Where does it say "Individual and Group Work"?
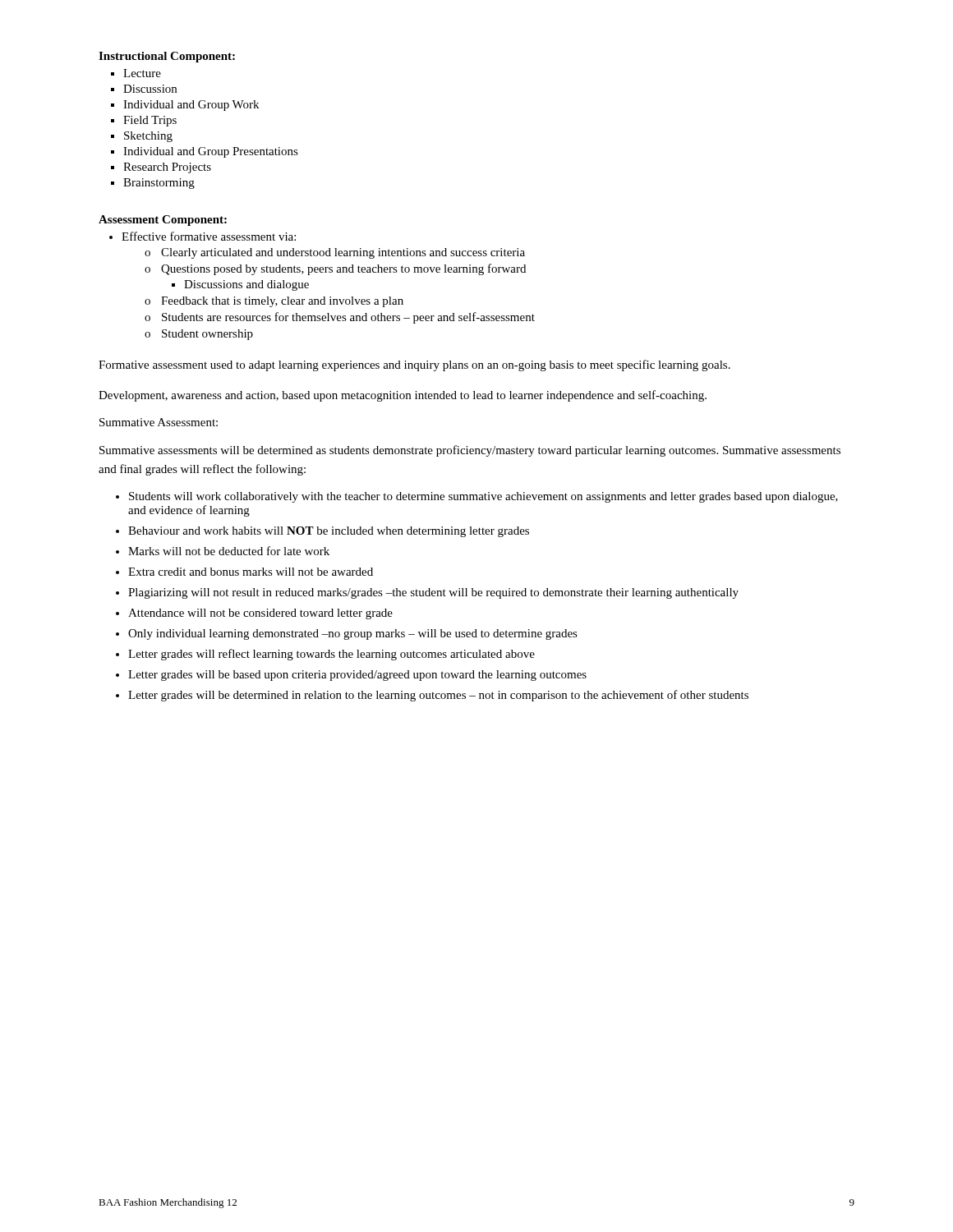This screenshot has width=953, height=1232. [191, 104]
